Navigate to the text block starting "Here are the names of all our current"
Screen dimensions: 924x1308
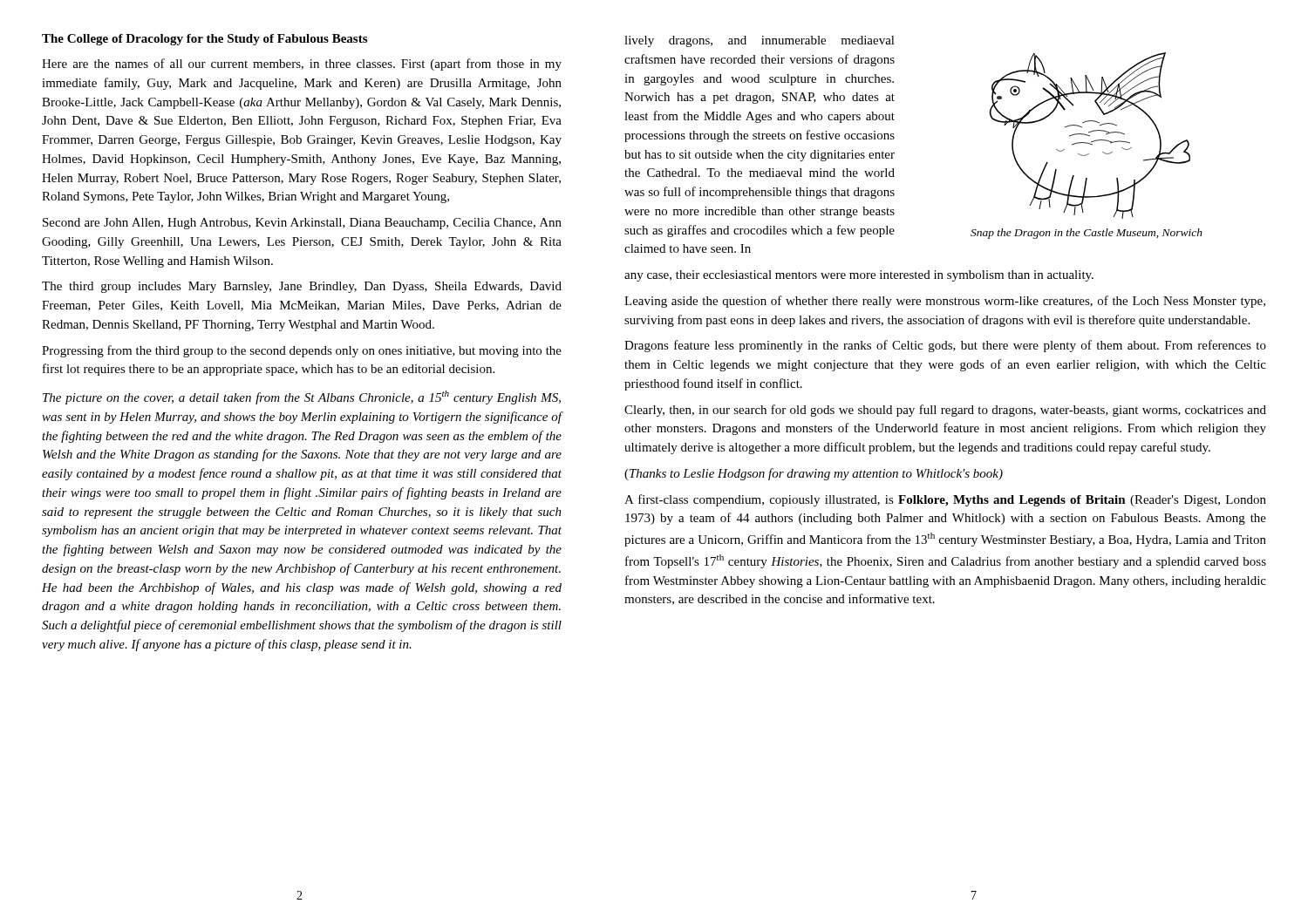coord(302,131)
